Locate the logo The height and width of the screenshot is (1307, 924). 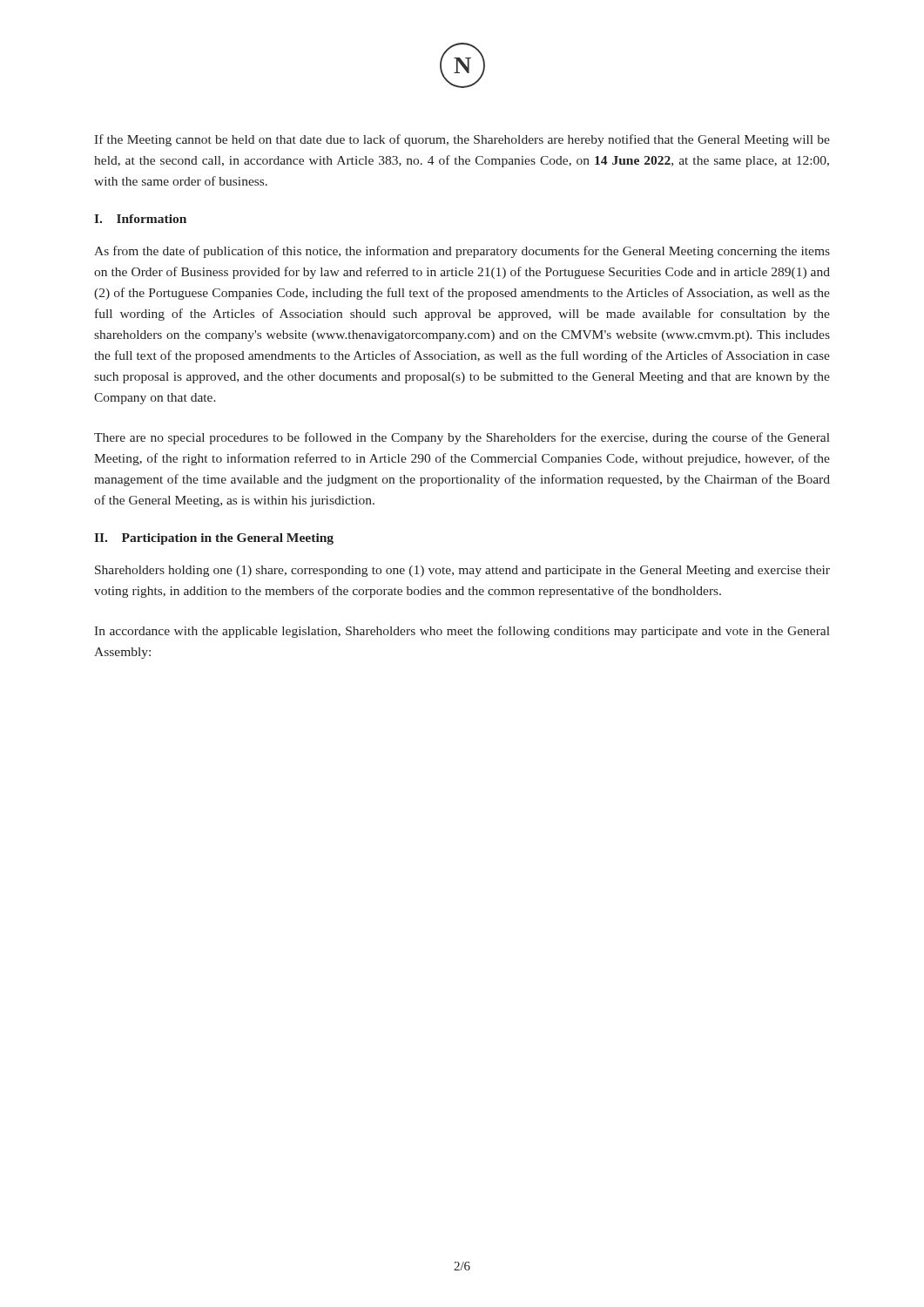click(462, 67)
